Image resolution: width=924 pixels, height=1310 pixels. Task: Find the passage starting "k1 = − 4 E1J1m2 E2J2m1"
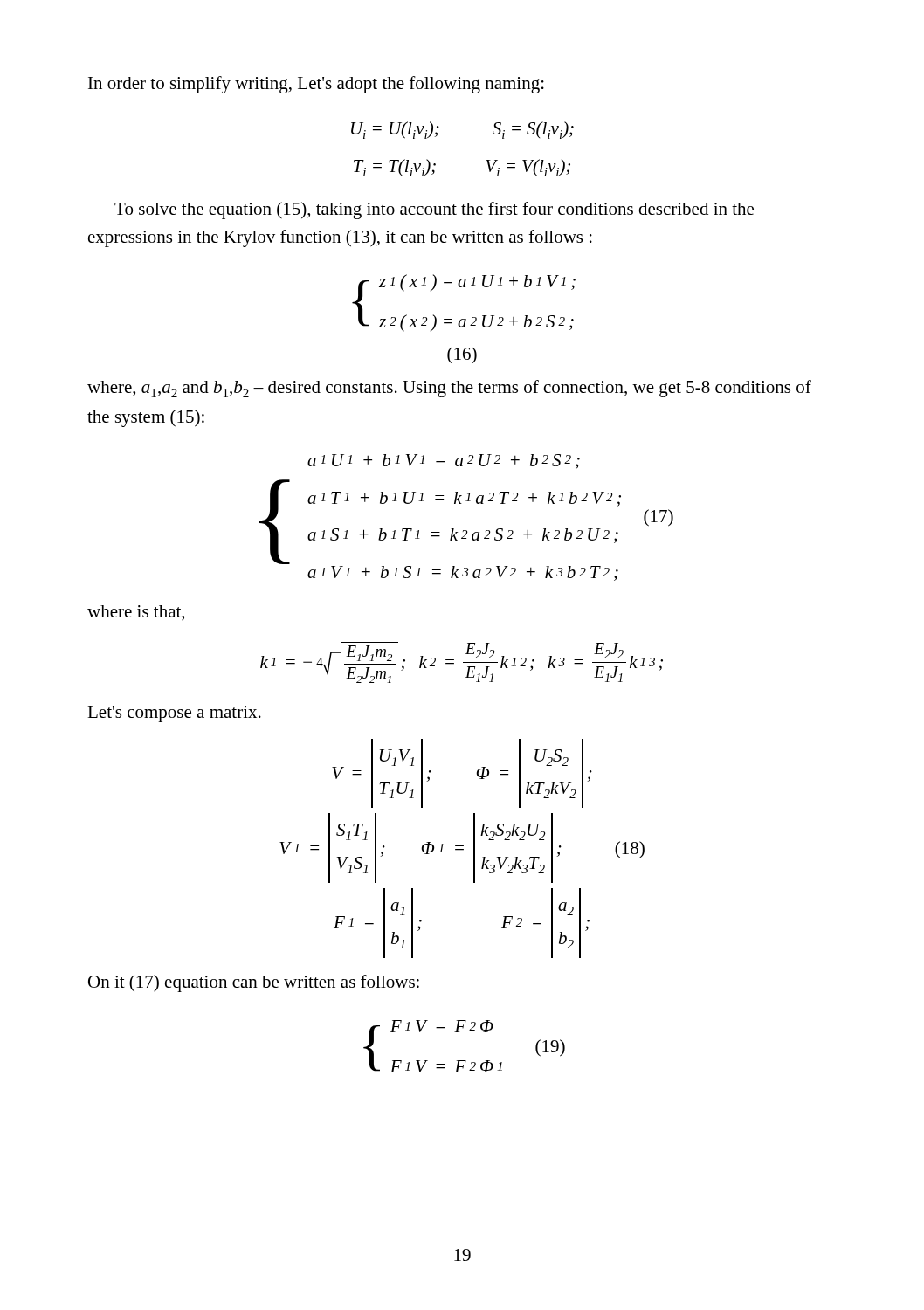click(462, 662)
